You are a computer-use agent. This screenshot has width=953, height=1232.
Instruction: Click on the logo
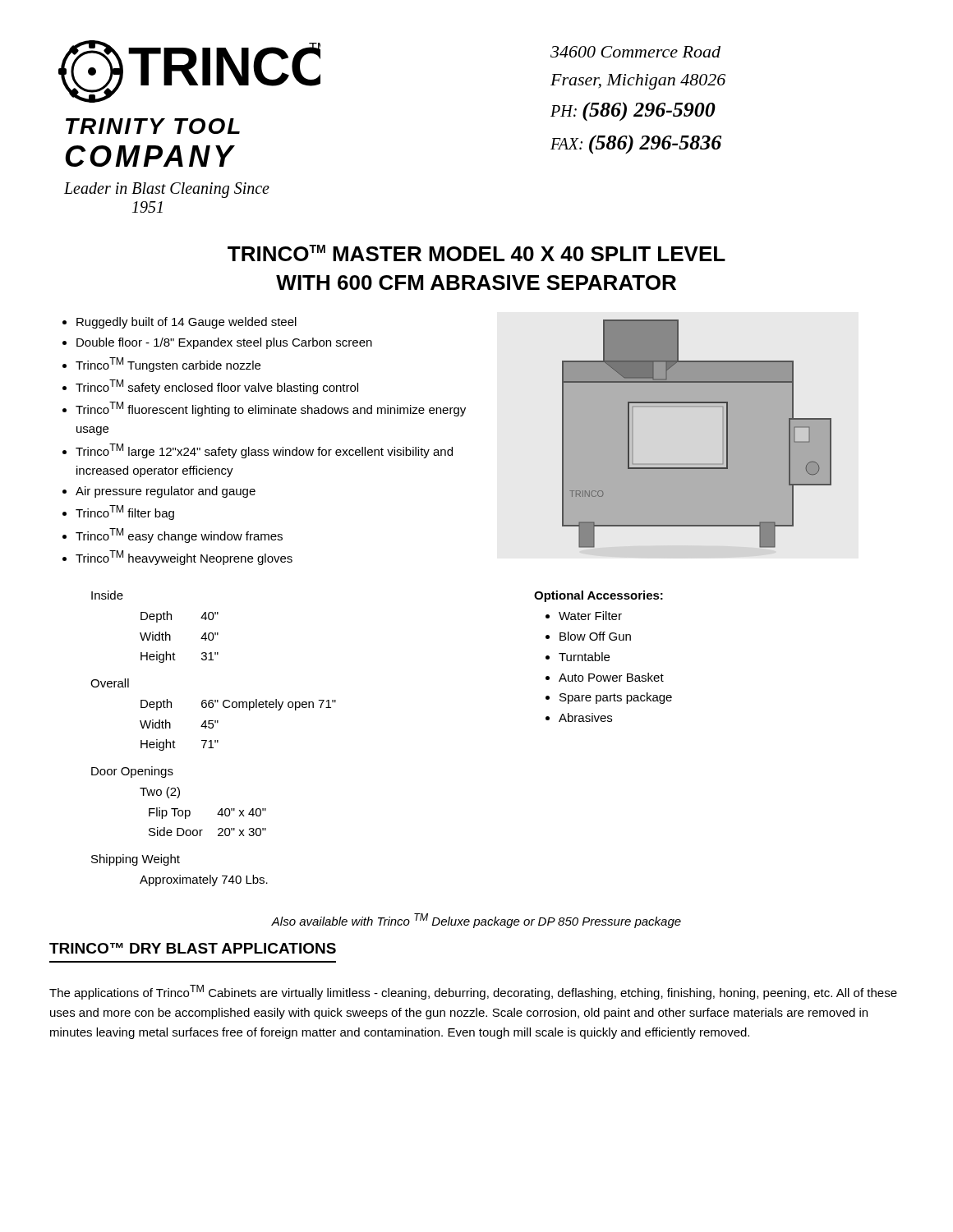[x=189, y=124]
